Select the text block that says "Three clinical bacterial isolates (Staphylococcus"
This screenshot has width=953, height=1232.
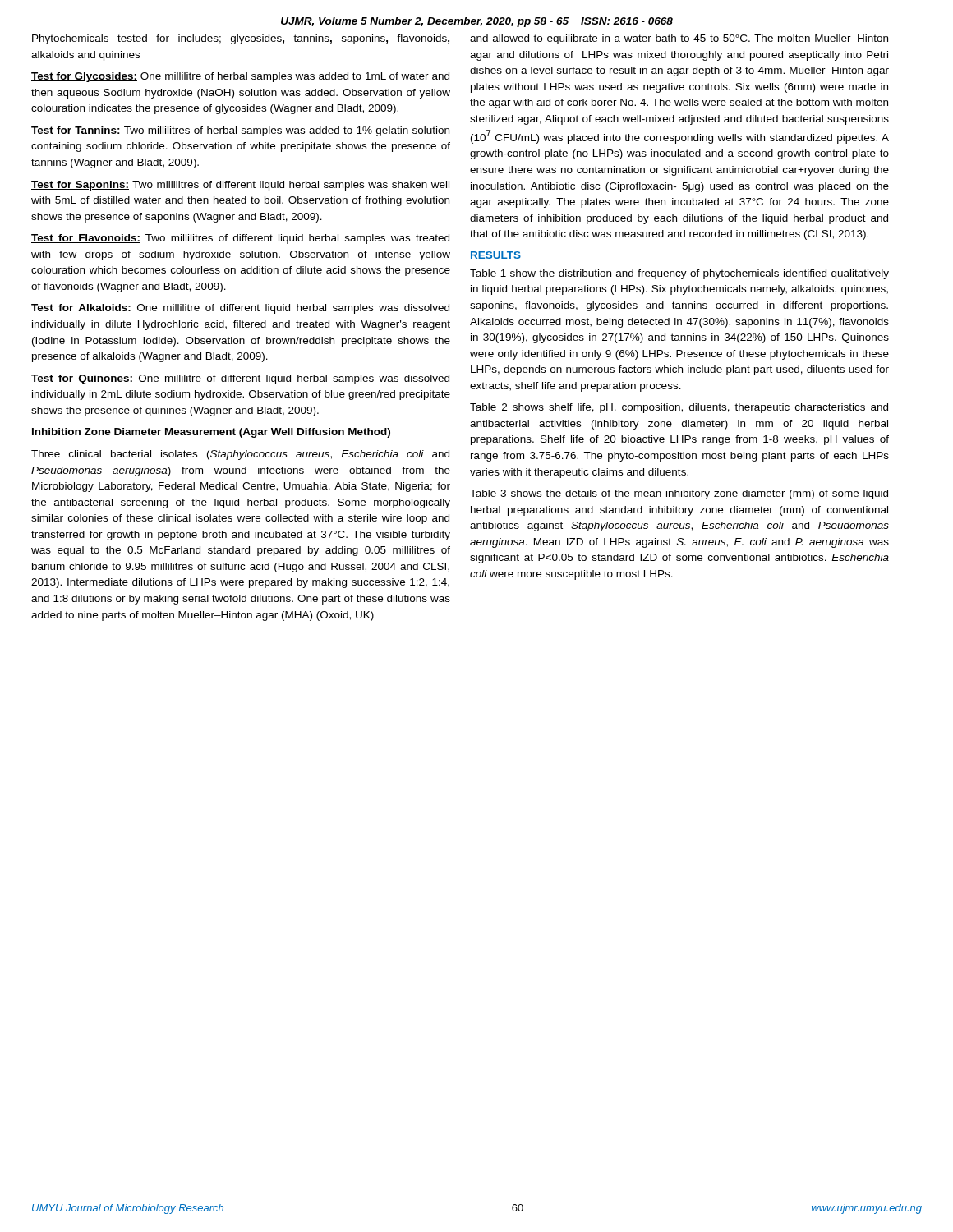(x=241, y=534)
